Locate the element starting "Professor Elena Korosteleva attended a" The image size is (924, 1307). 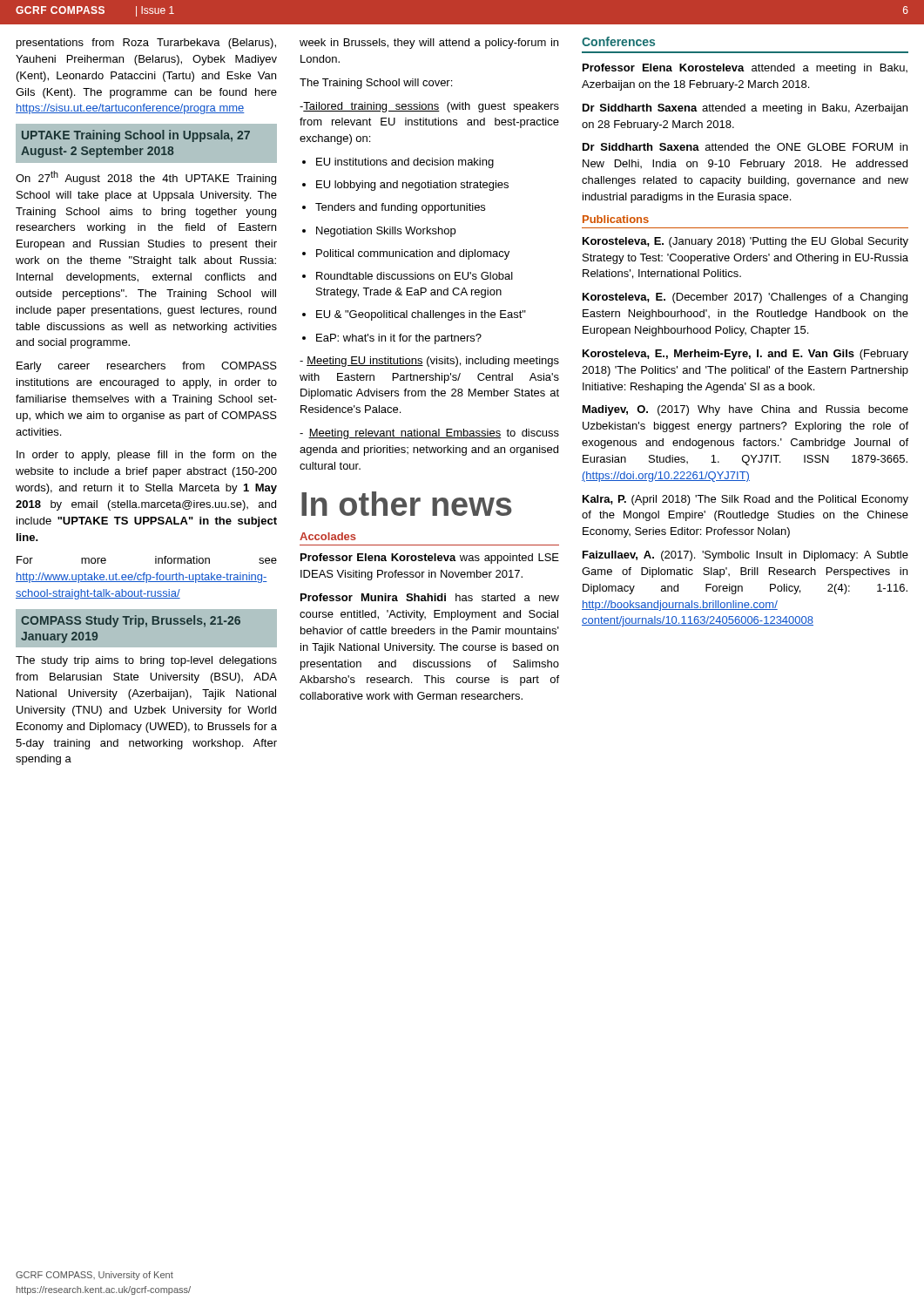point(745,133)
